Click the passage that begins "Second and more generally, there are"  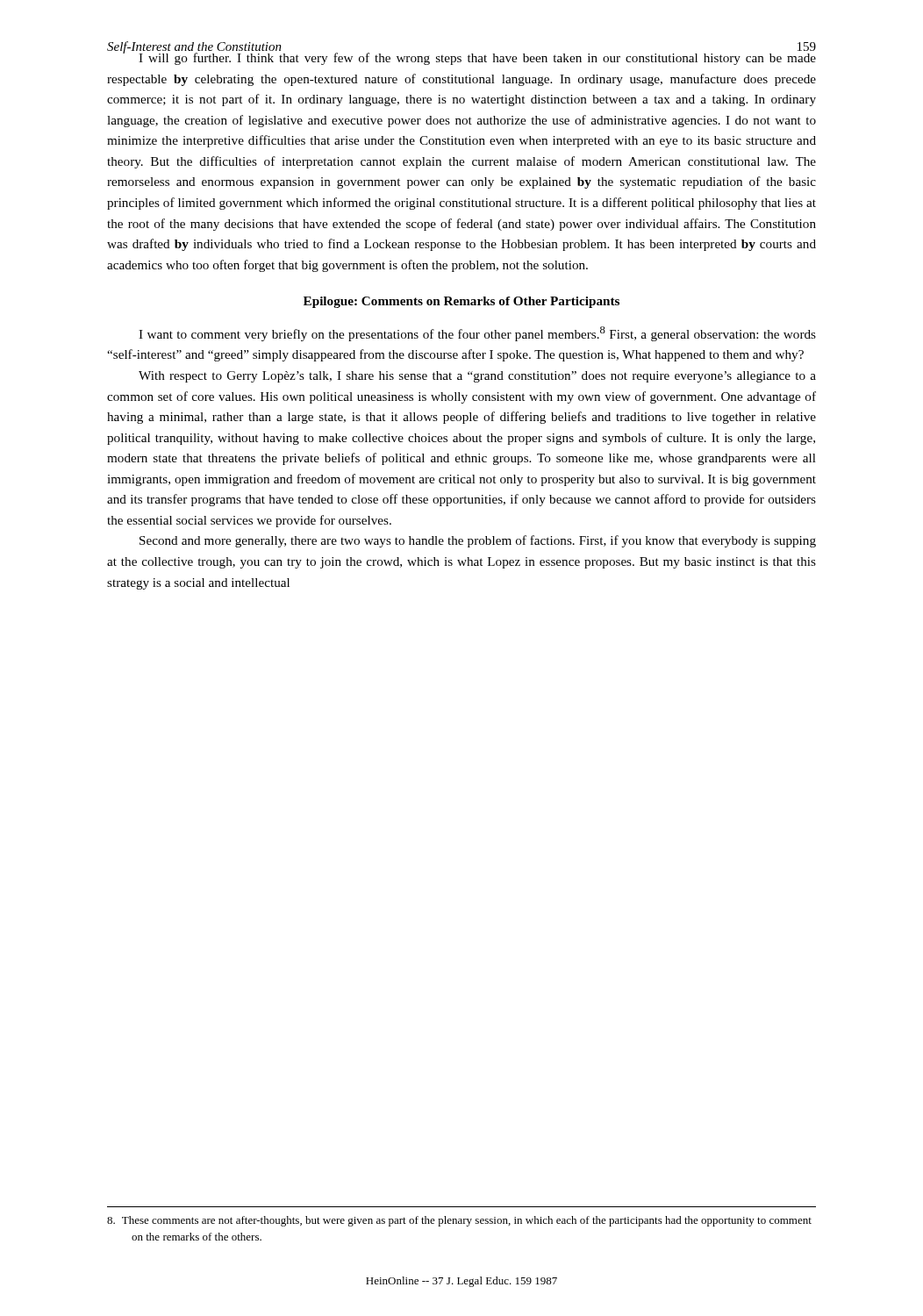462,561
